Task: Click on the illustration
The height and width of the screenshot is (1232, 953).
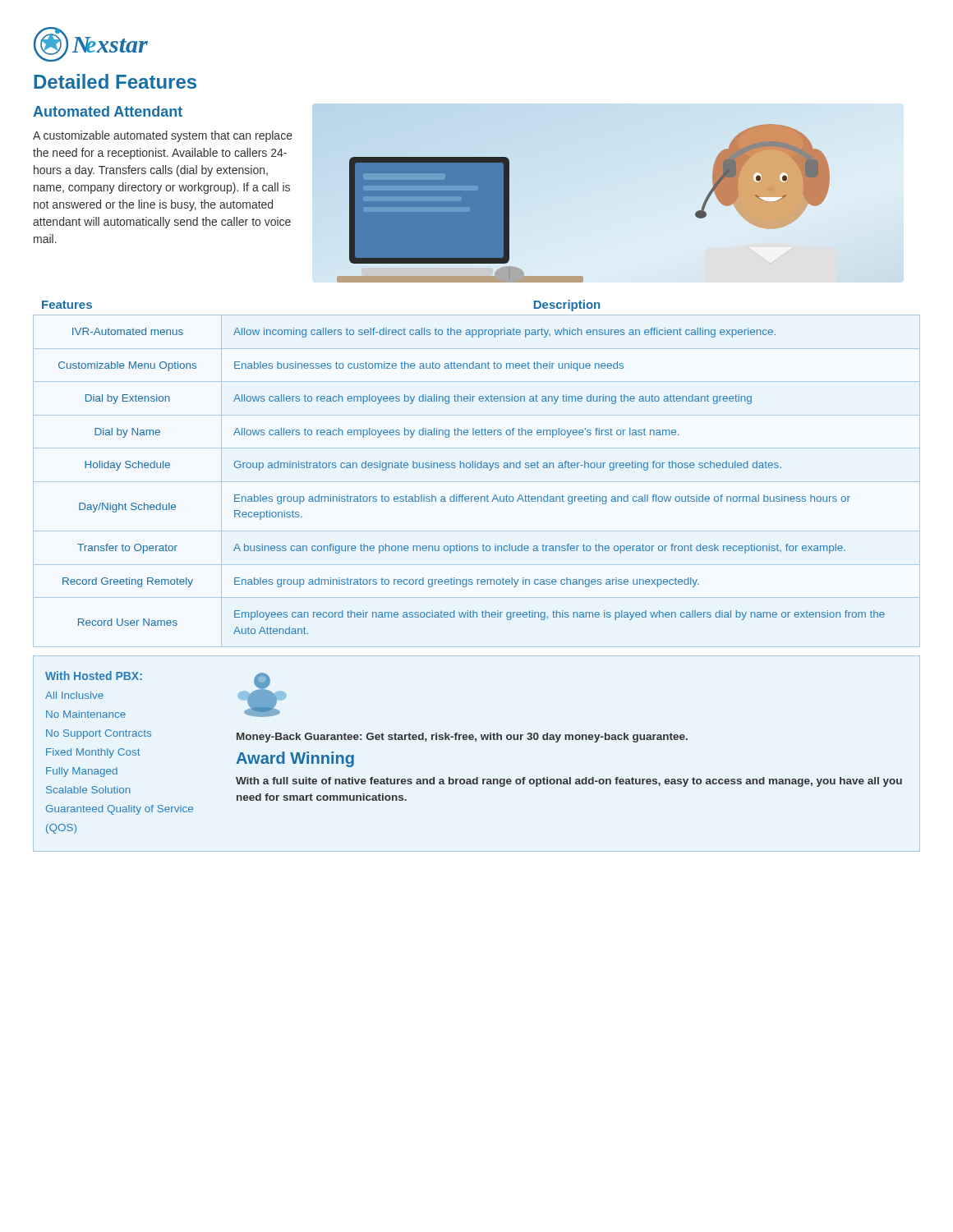Action: pyautogui.click(x=572, y=696)
